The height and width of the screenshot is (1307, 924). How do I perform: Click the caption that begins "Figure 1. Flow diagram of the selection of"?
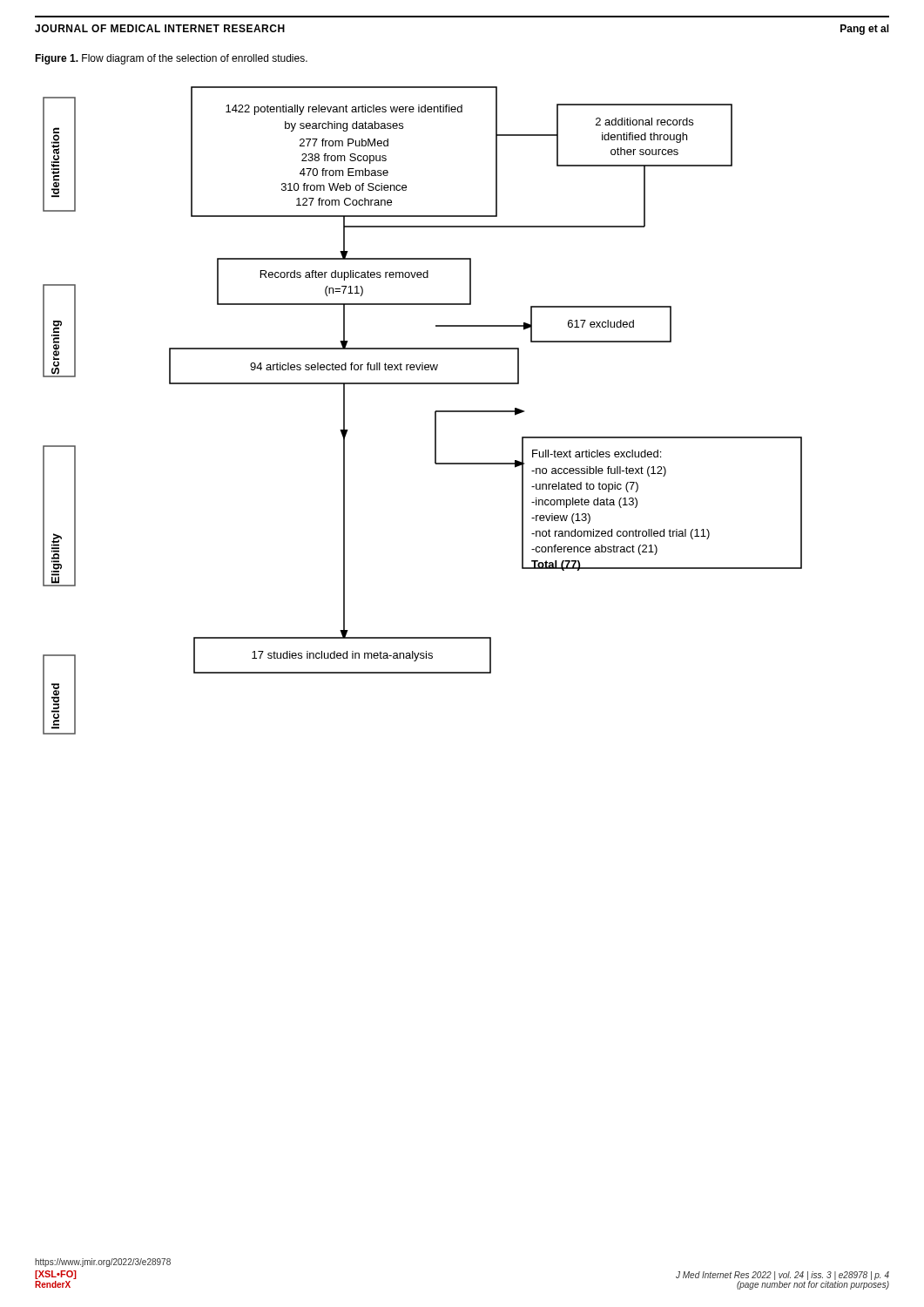[171, 58]
